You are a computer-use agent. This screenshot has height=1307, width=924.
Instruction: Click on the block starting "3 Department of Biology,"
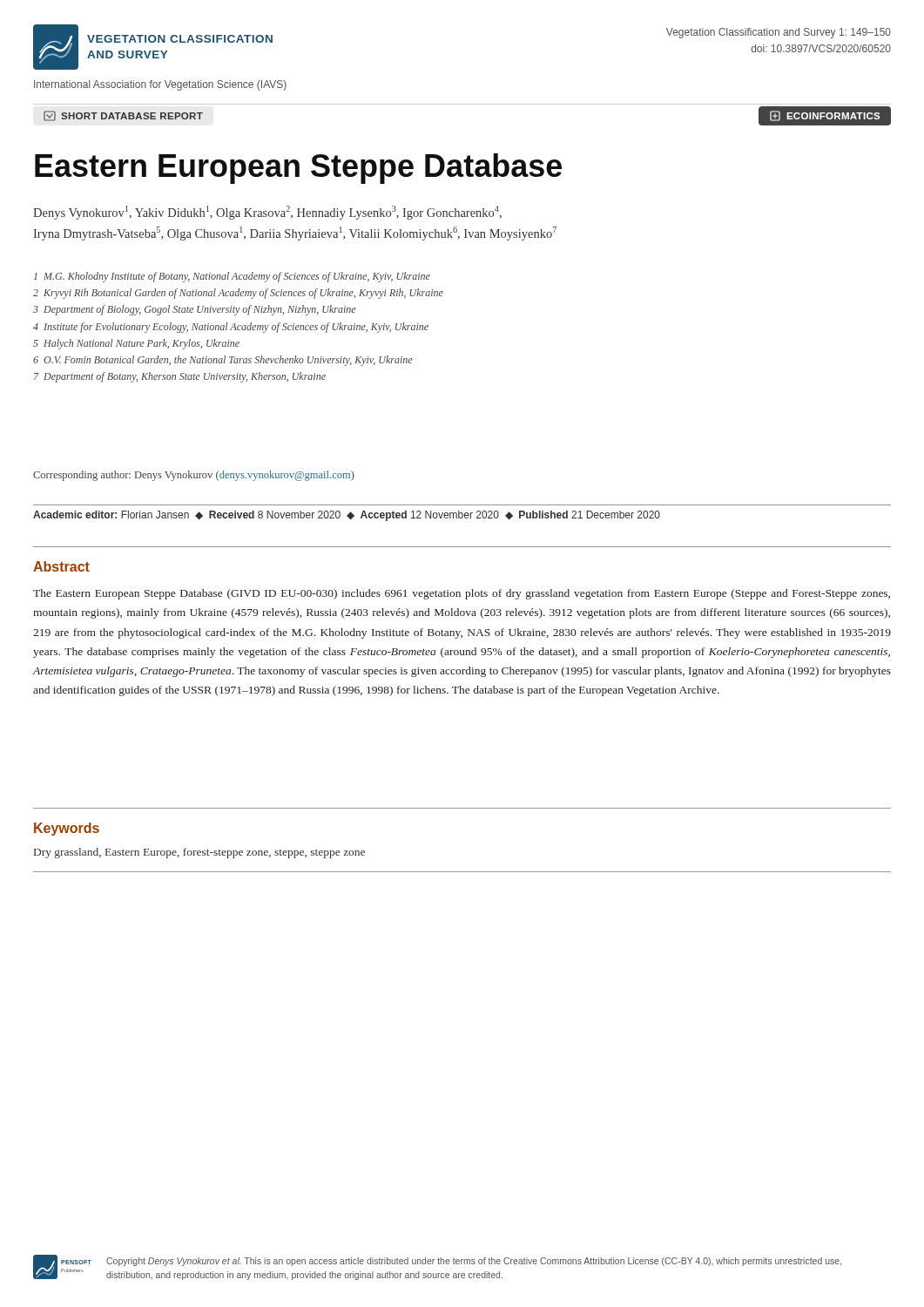(194, 310)
